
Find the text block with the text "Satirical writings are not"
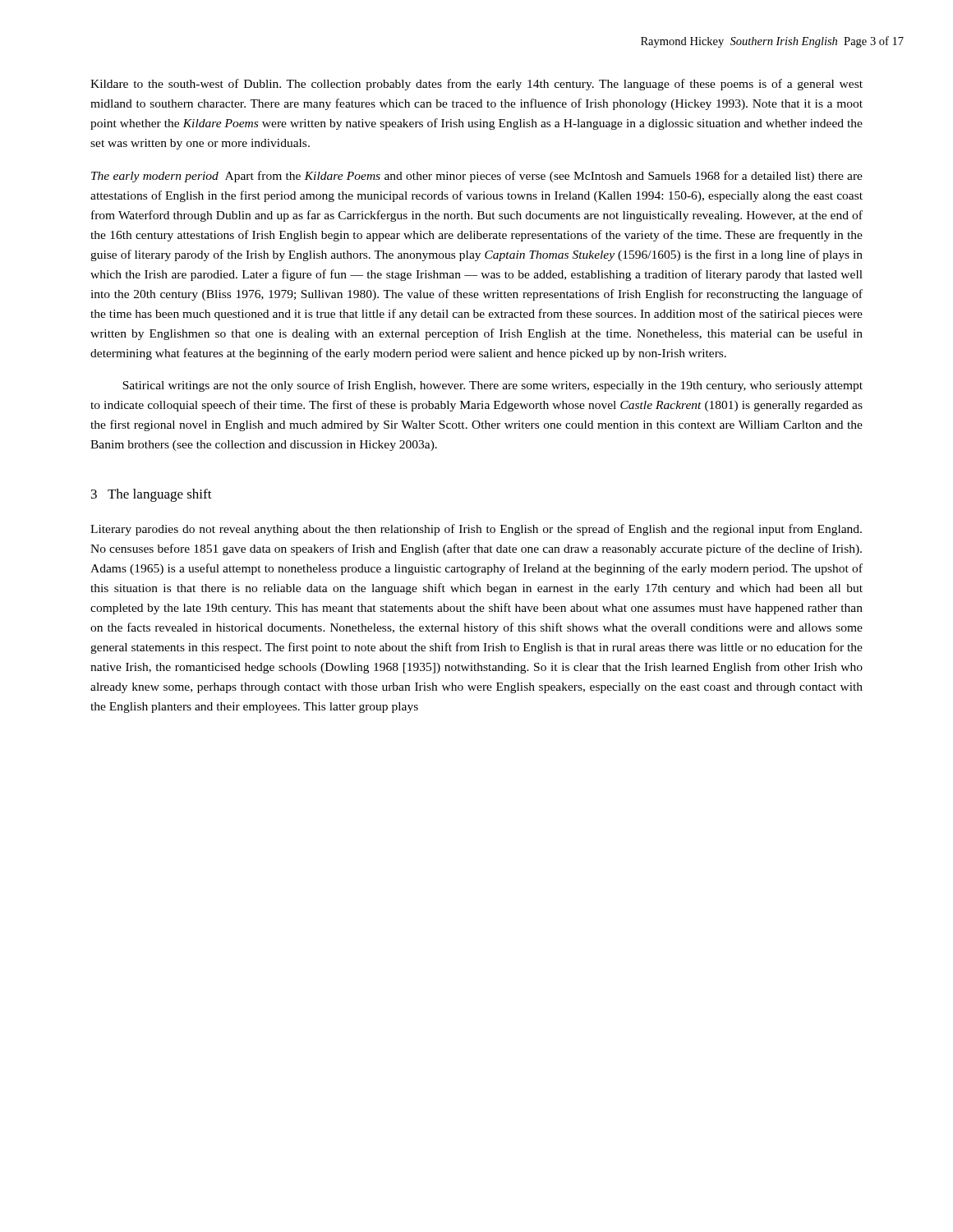(x=476, y=415)
